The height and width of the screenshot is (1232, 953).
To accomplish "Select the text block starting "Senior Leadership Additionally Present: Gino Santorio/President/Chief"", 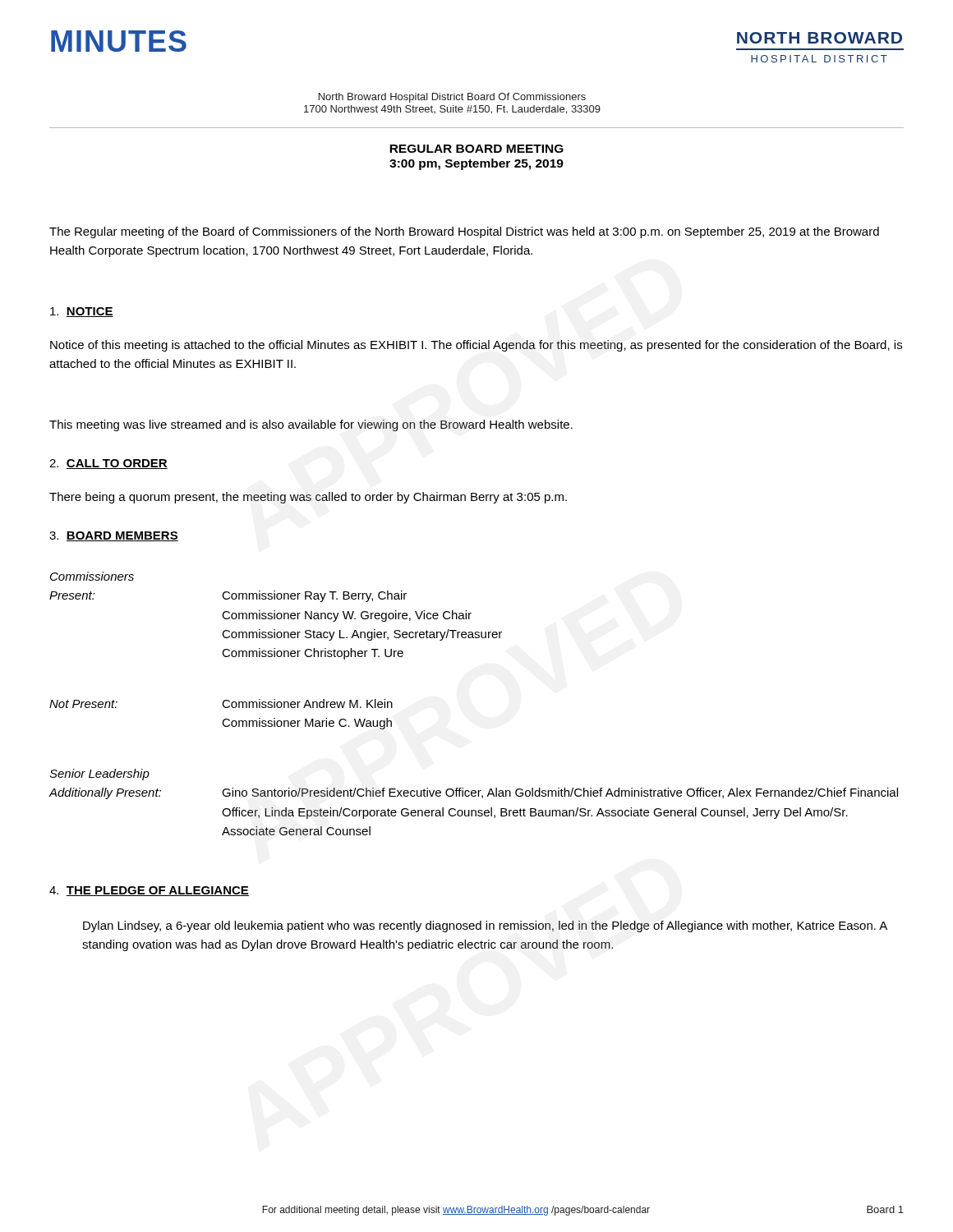I will pos(476,802).
